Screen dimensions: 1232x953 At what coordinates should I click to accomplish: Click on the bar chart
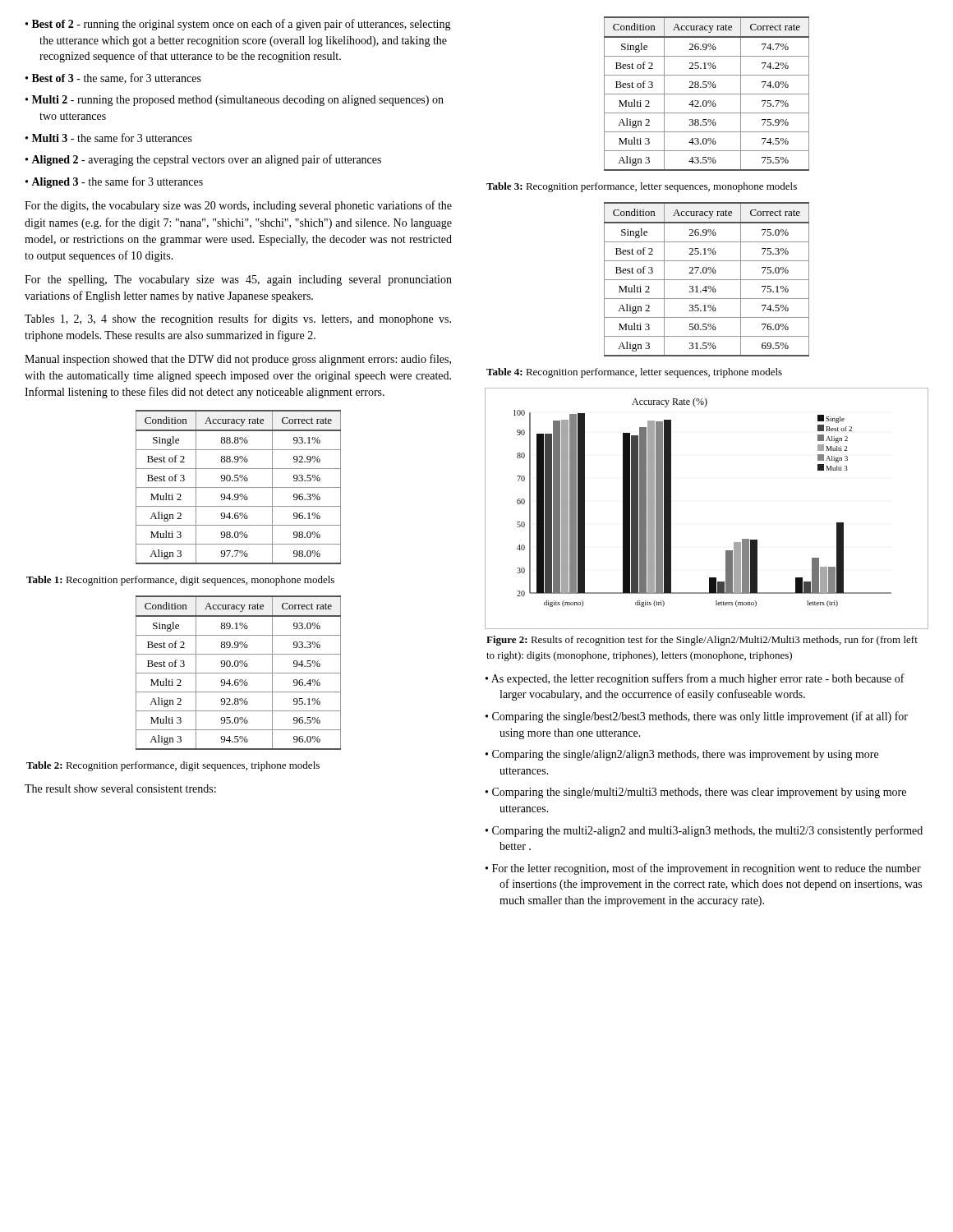pyautogui.click(x=707, y=509)
